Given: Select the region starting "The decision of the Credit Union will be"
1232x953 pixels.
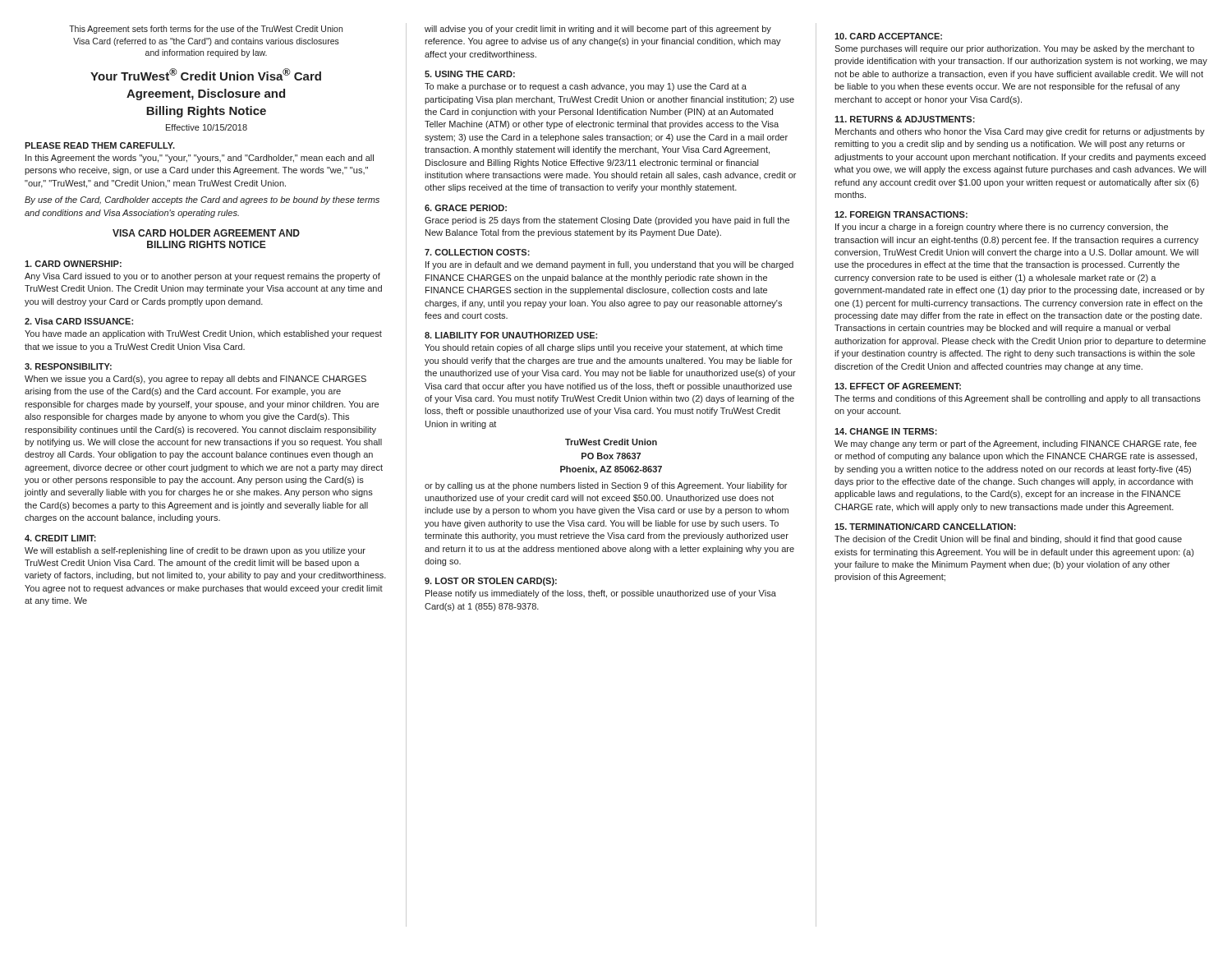Looking at the screenshot, I should click(x=1021, y=559).
